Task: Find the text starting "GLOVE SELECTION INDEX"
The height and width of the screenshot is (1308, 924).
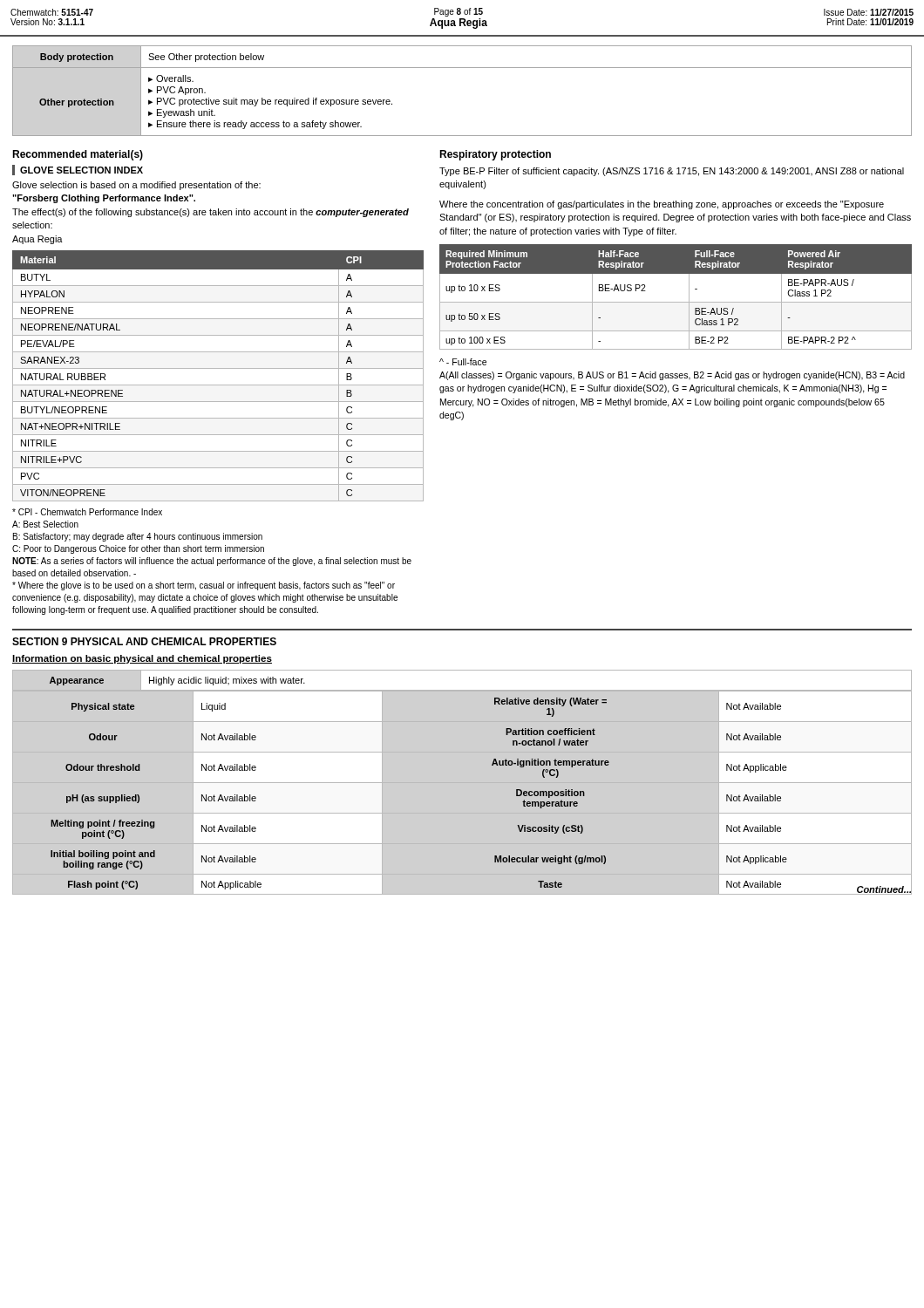Action: [x=82, y=170]
